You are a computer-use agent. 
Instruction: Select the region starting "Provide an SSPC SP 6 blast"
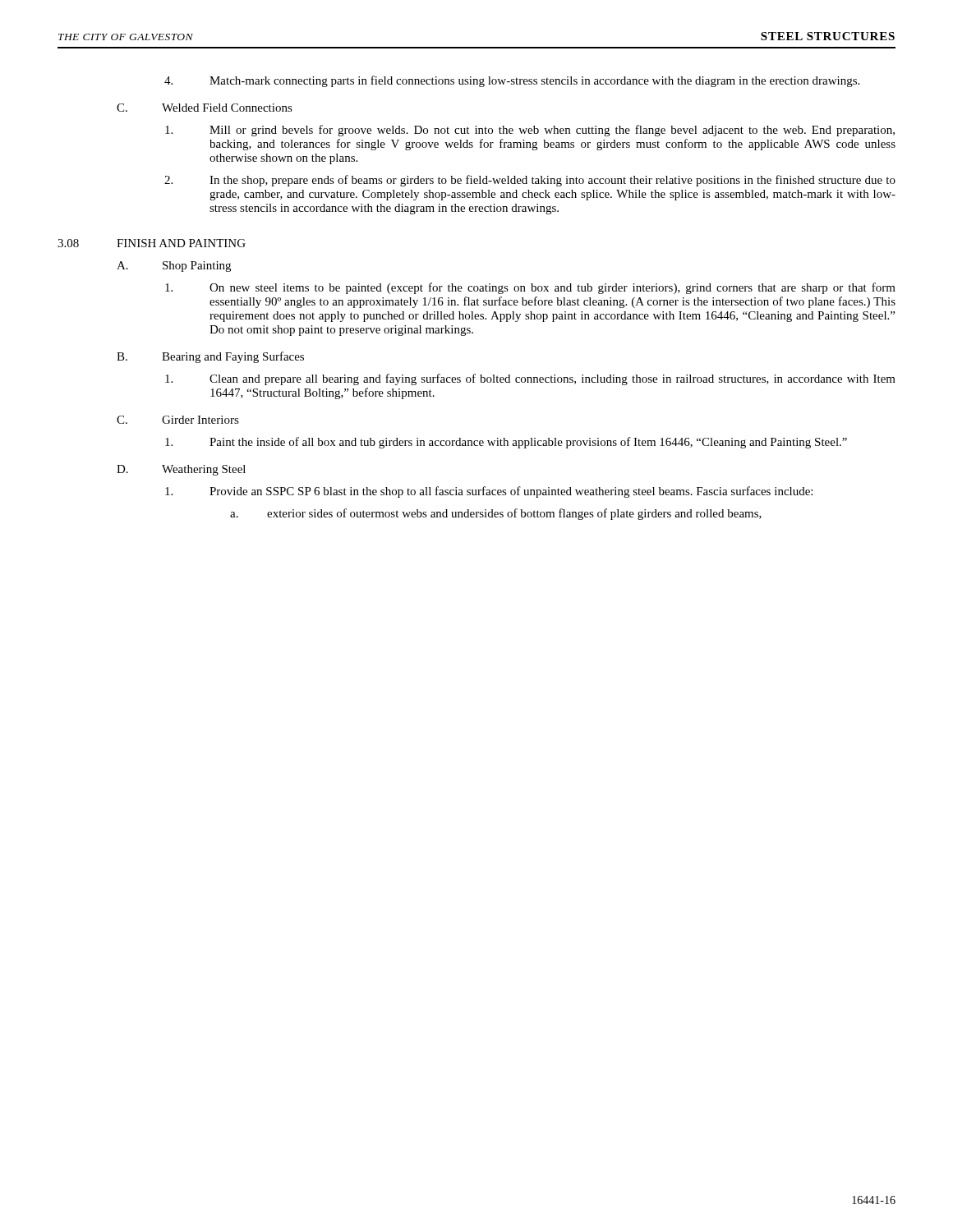pyautogui.click(x=530, y=492)
